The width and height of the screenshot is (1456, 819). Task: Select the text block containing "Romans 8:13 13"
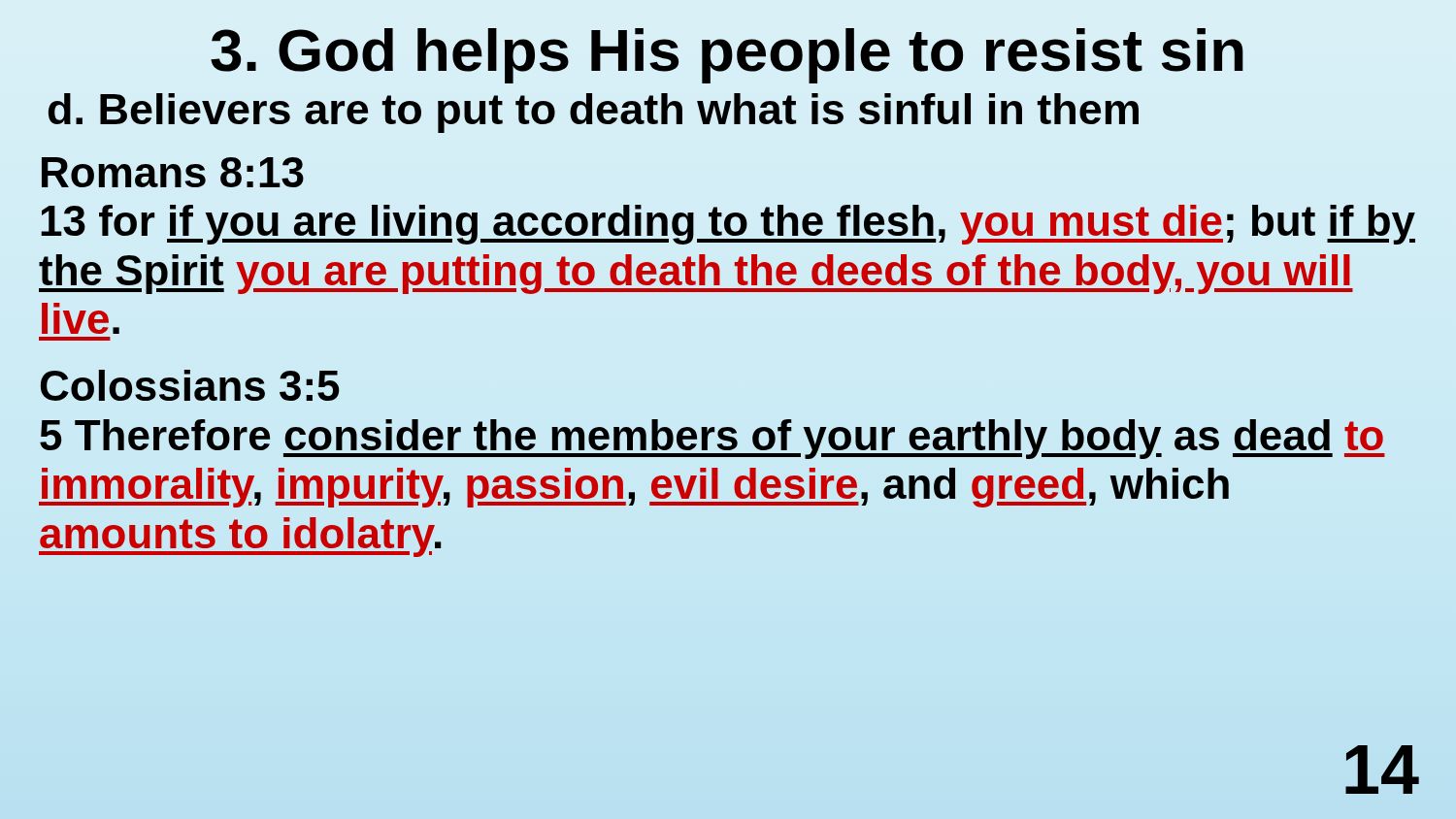click(x=727, y=245)
